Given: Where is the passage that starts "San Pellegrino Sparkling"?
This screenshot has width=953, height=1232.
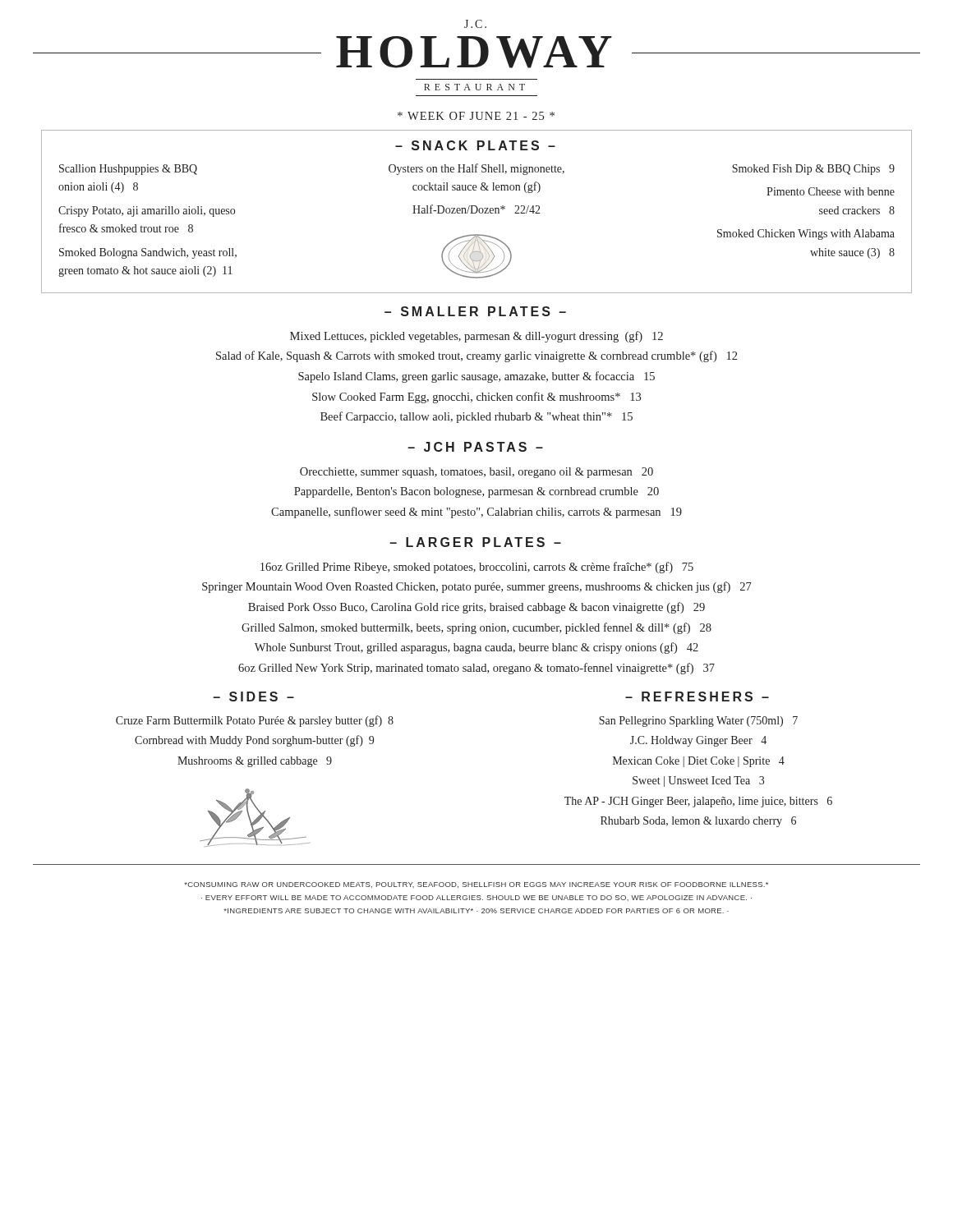Looking at the screenshot, I should pos(698,720).
